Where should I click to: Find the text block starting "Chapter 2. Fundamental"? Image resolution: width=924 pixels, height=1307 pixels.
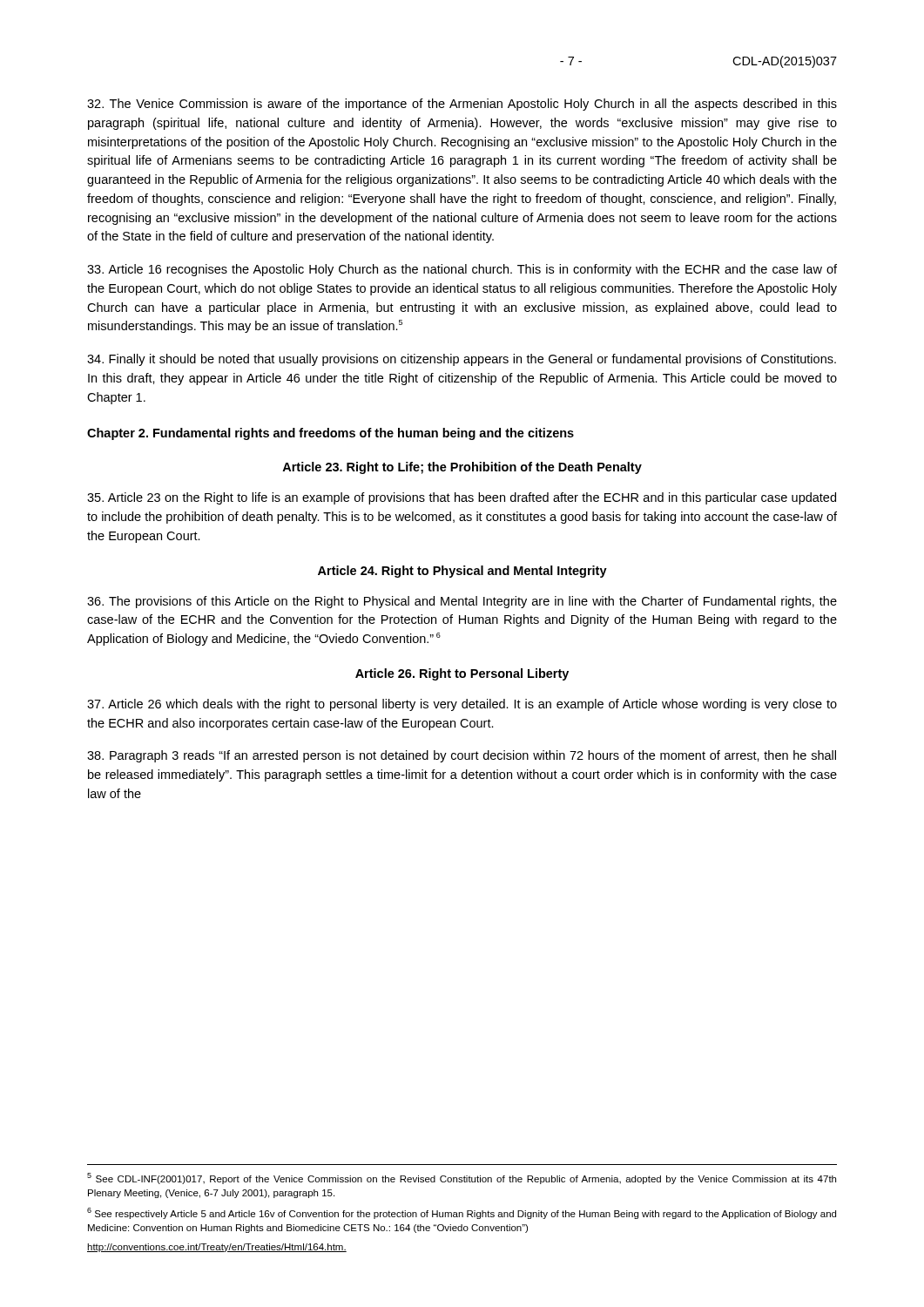[331, 433]
